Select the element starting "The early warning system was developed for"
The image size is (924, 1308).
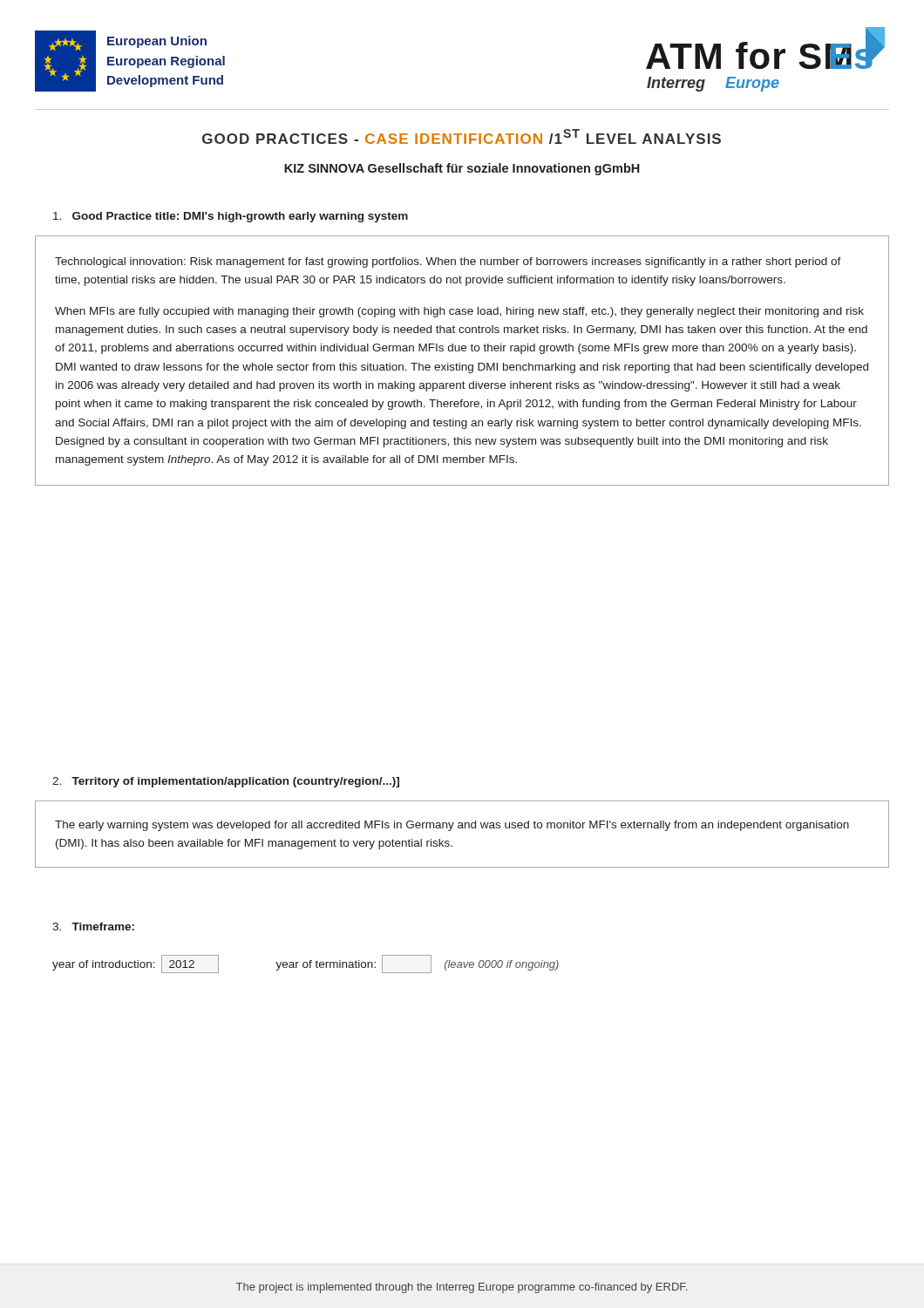[452, 834]
